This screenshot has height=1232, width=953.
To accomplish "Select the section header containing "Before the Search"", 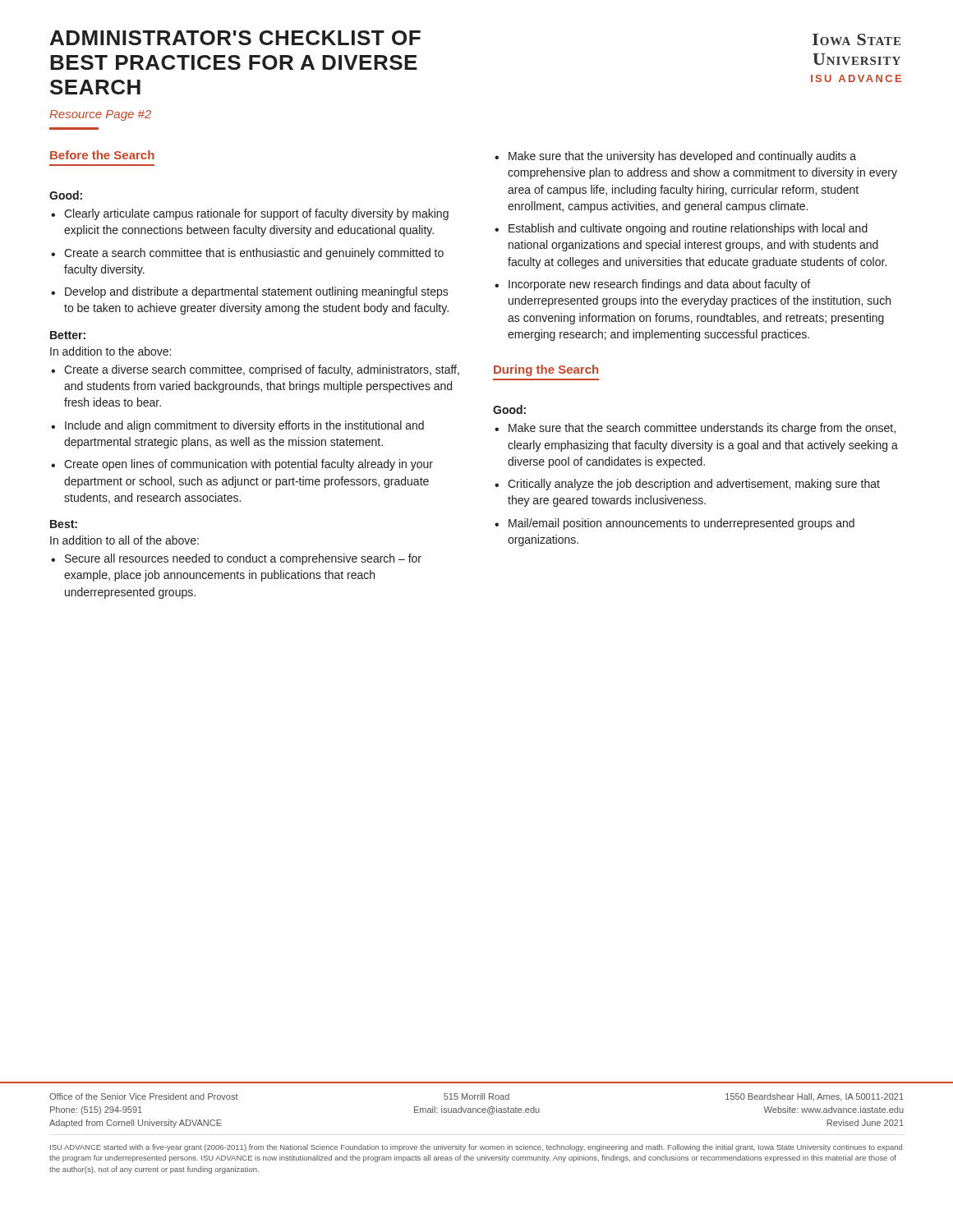I will coord(102,157).
